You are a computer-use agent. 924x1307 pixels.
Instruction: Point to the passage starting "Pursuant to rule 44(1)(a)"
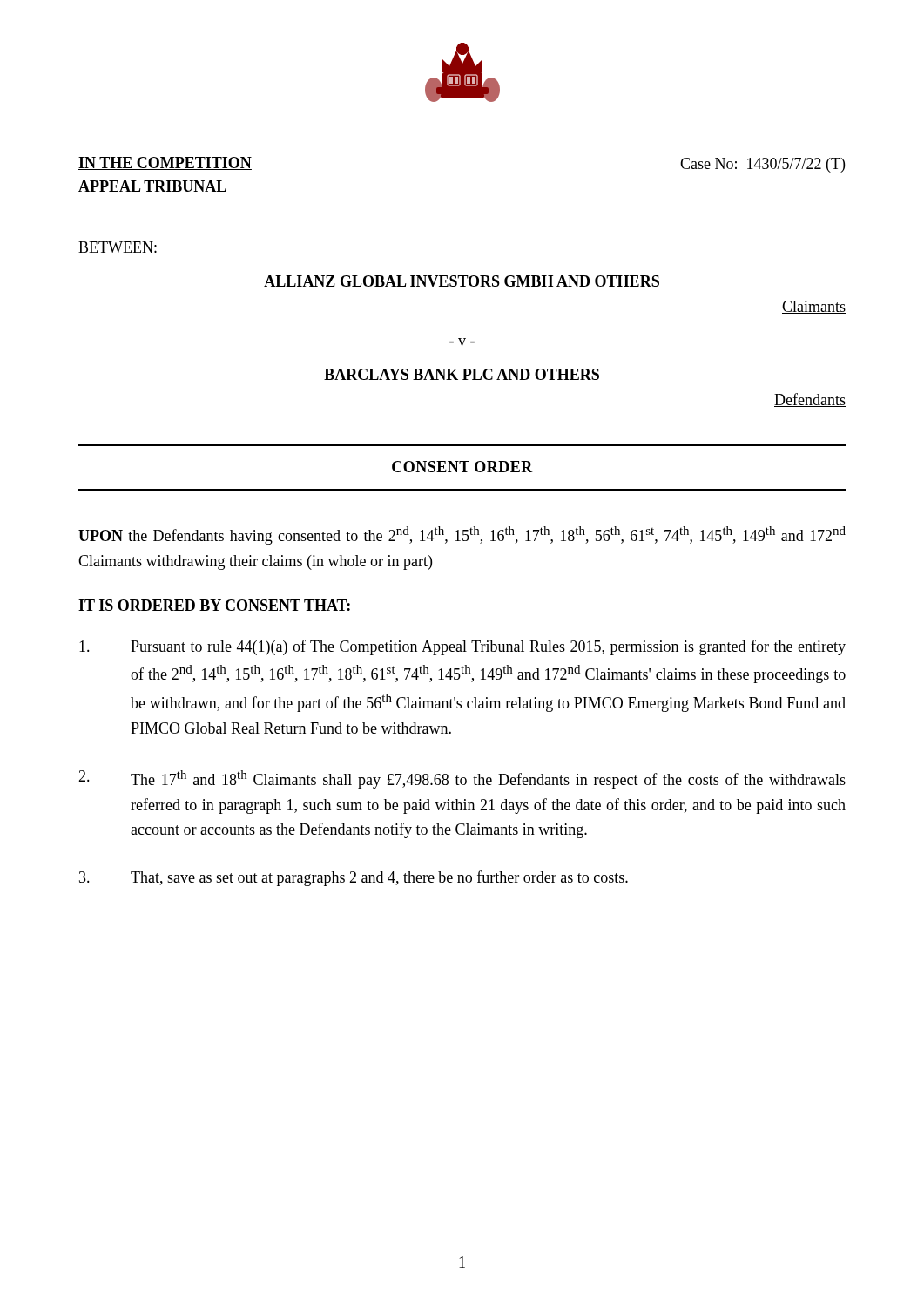[x=462, y=688]
